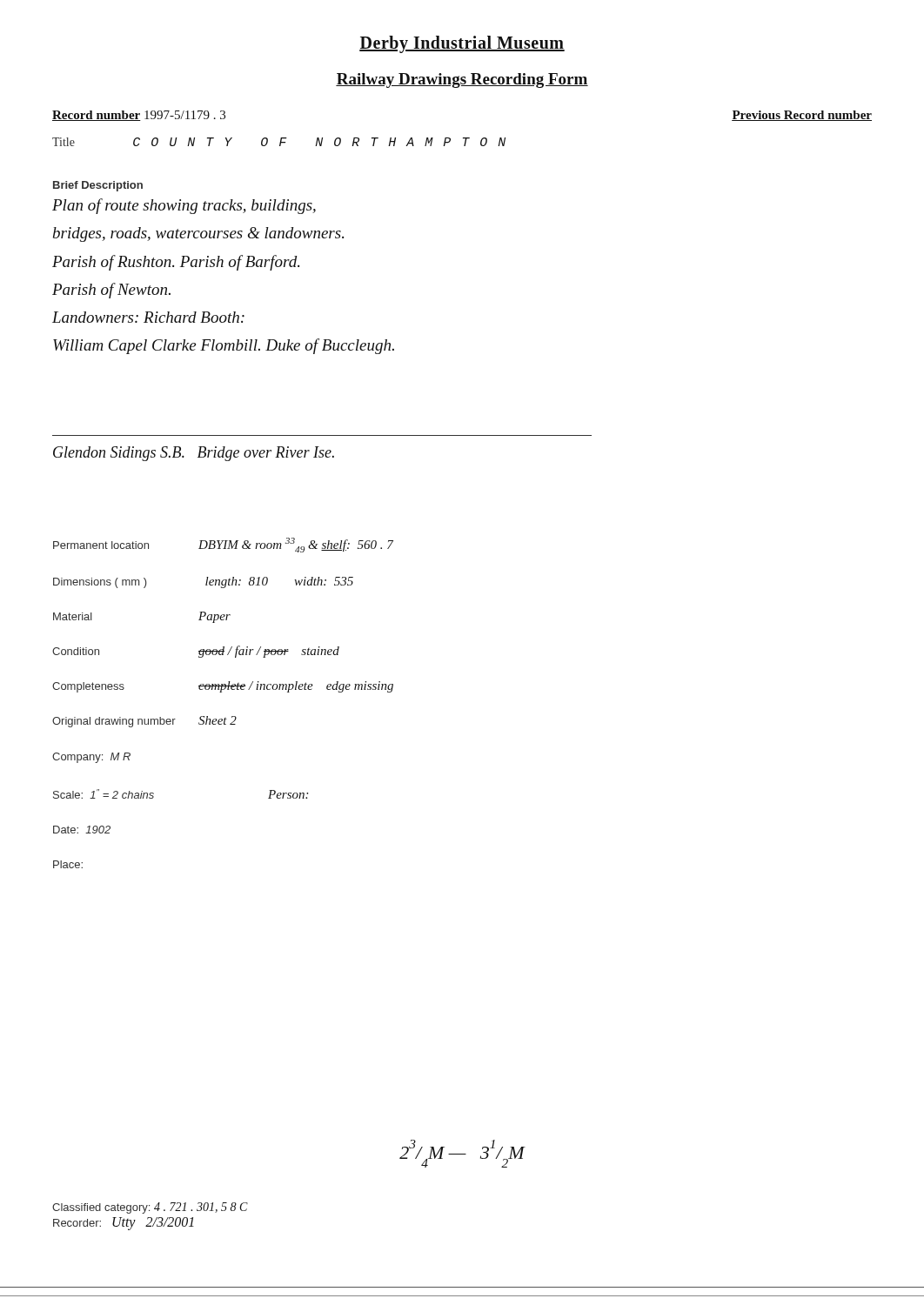Find the text starting "Classified category: 4"
This screenshot has width=924, height=1305.
150,1215
